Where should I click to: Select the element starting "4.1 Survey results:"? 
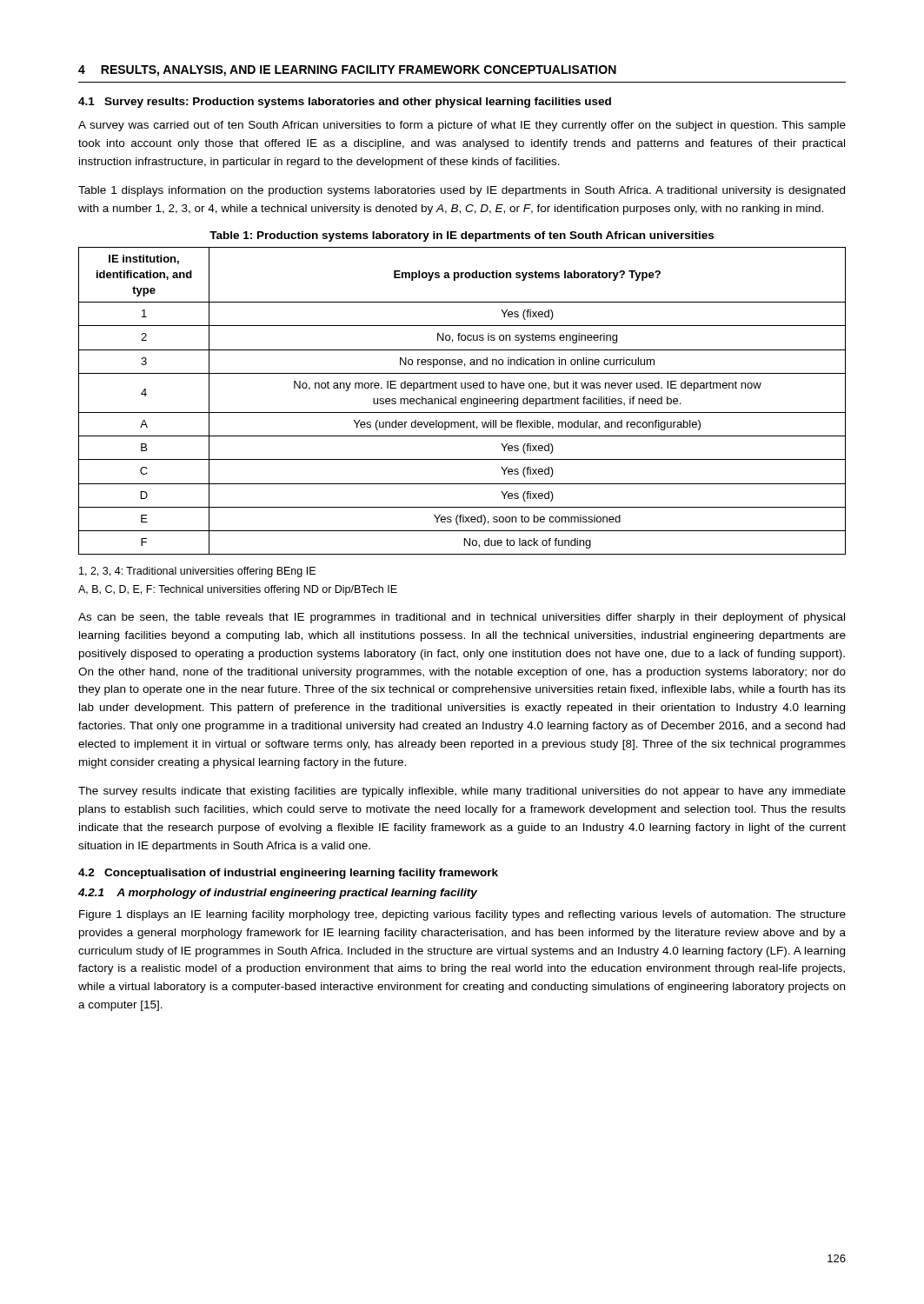pyautogui.click(x=345, y=101)
